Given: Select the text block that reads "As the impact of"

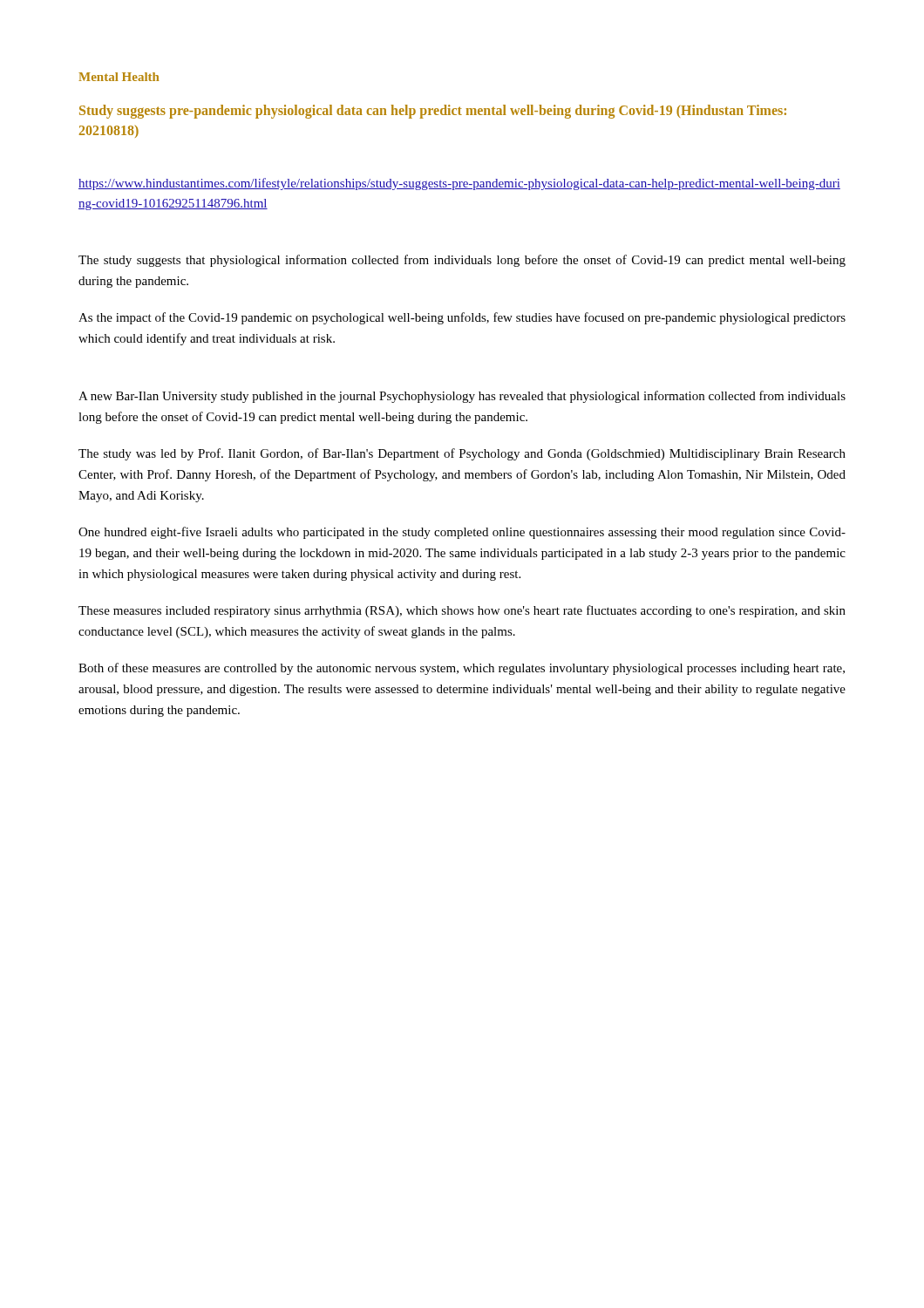Looking at the screenshot, I should pos(462,328).
